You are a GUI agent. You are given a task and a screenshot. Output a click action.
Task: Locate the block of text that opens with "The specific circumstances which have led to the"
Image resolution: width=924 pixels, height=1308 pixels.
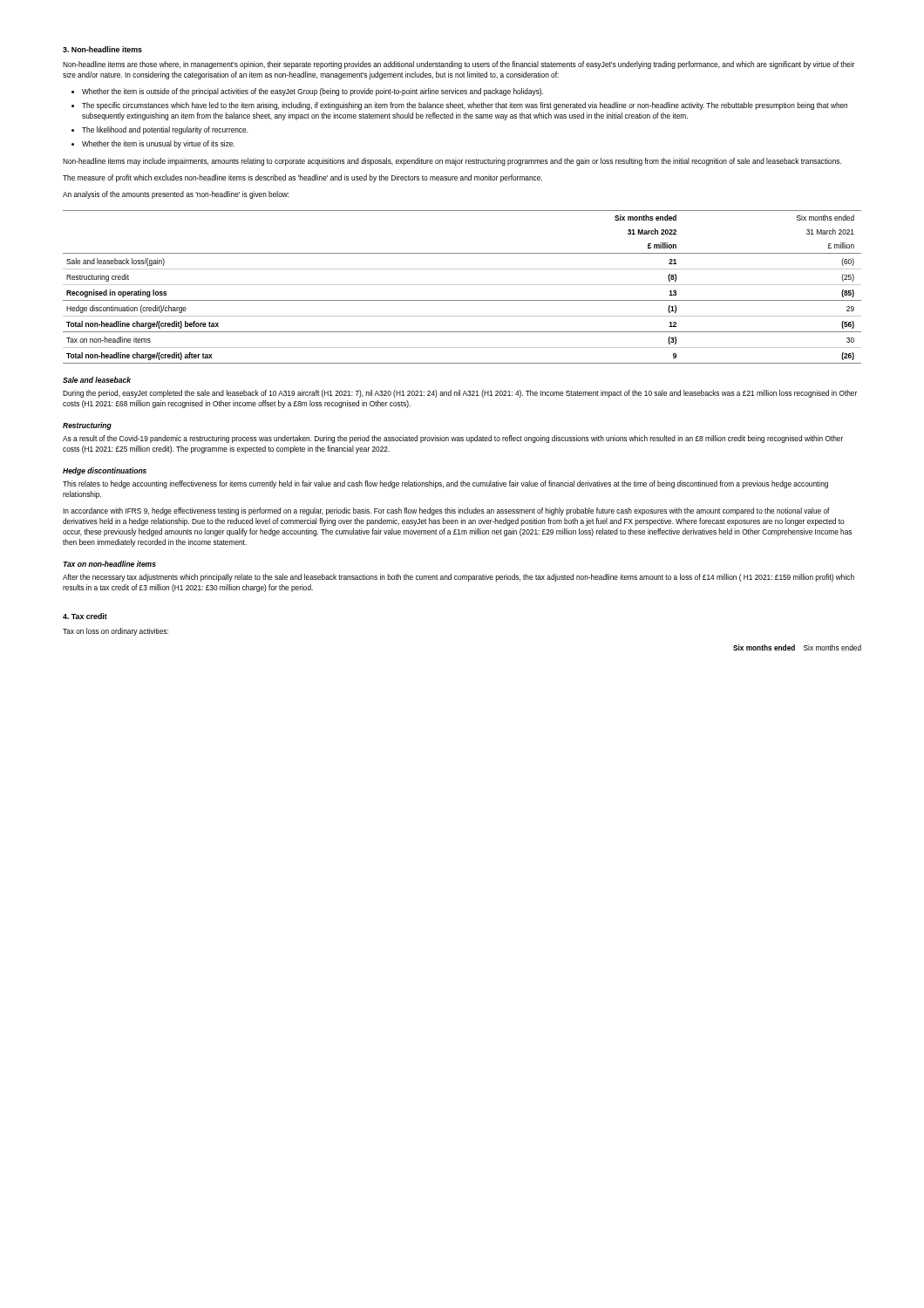pyautogui.click(x=465, y=111)
